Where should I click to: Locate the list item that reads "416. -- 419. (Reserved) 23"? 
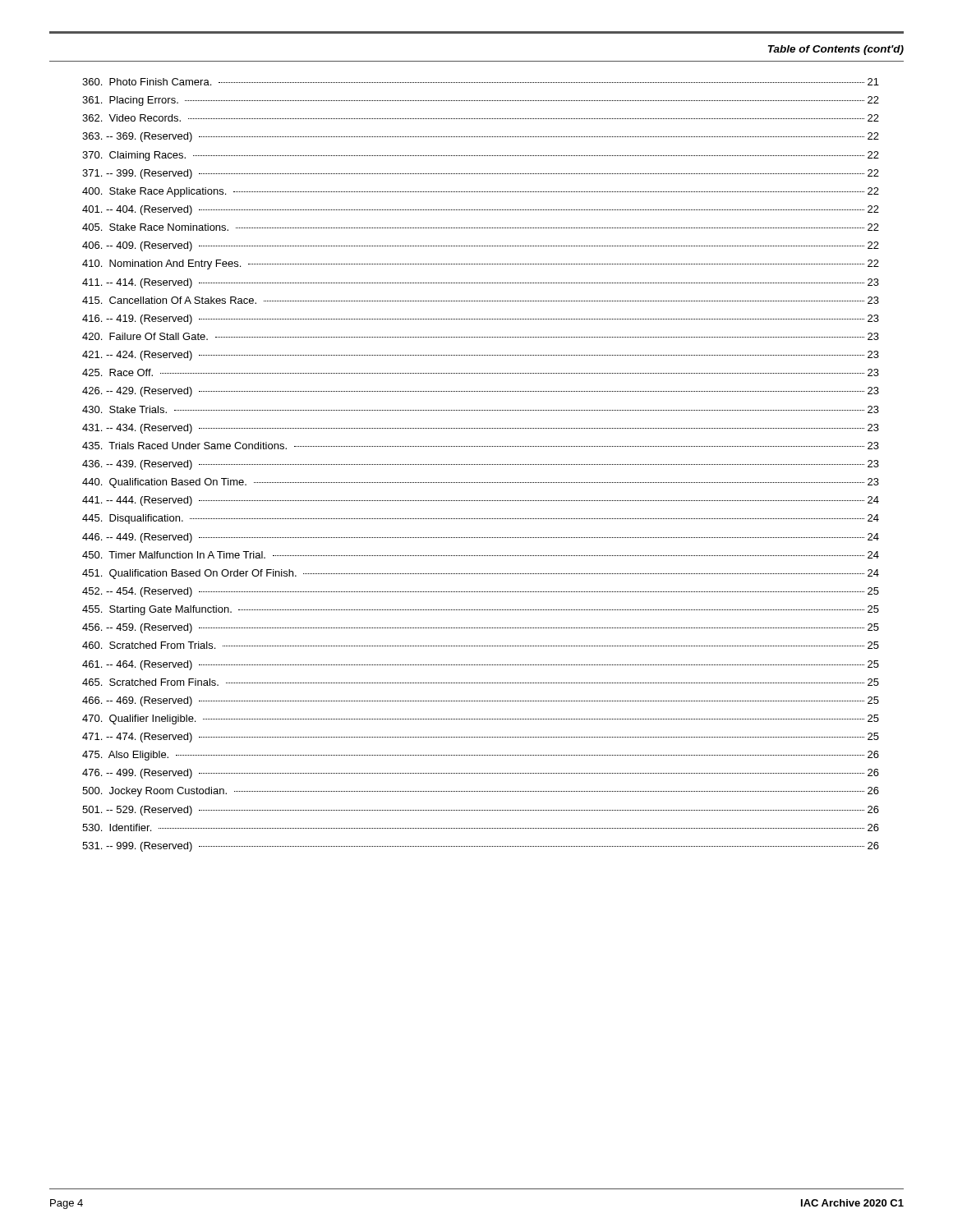point(481,319)
